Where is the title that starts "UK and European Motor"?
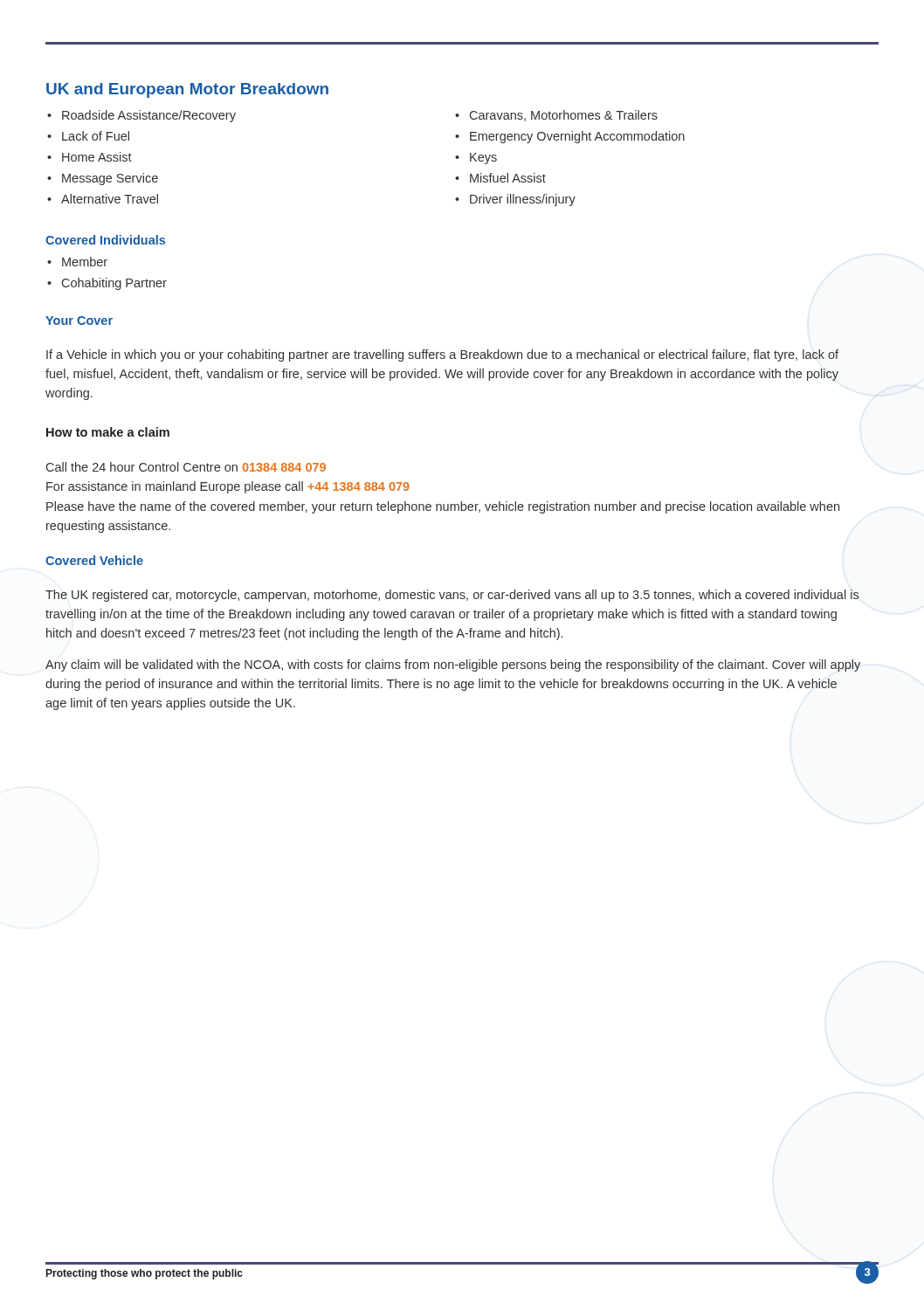Image resolution: width=924 pixels, height=1310 pixels. (x=187, y=89)
